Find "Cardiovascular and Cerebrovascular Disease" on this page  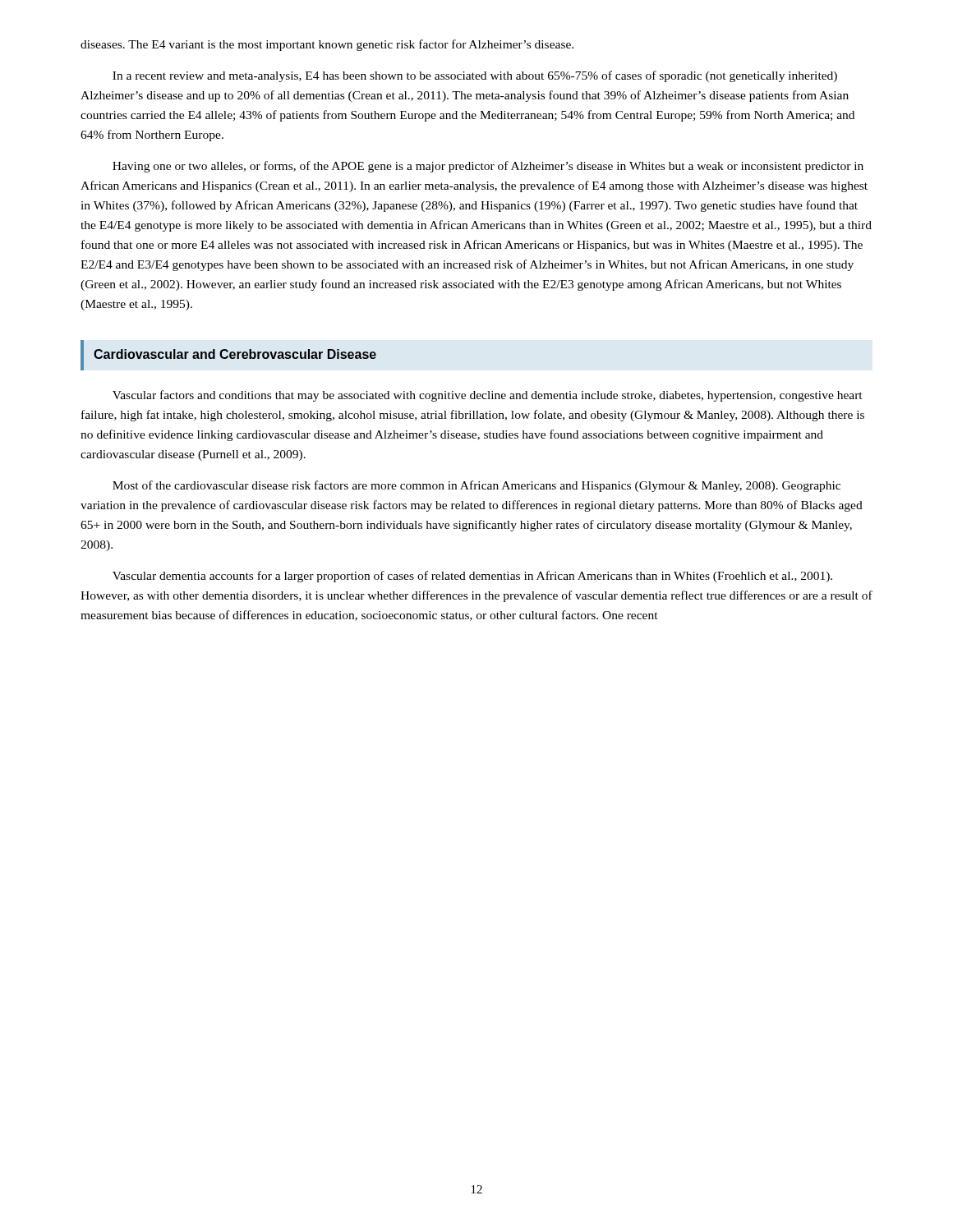[x=228, y=355]
